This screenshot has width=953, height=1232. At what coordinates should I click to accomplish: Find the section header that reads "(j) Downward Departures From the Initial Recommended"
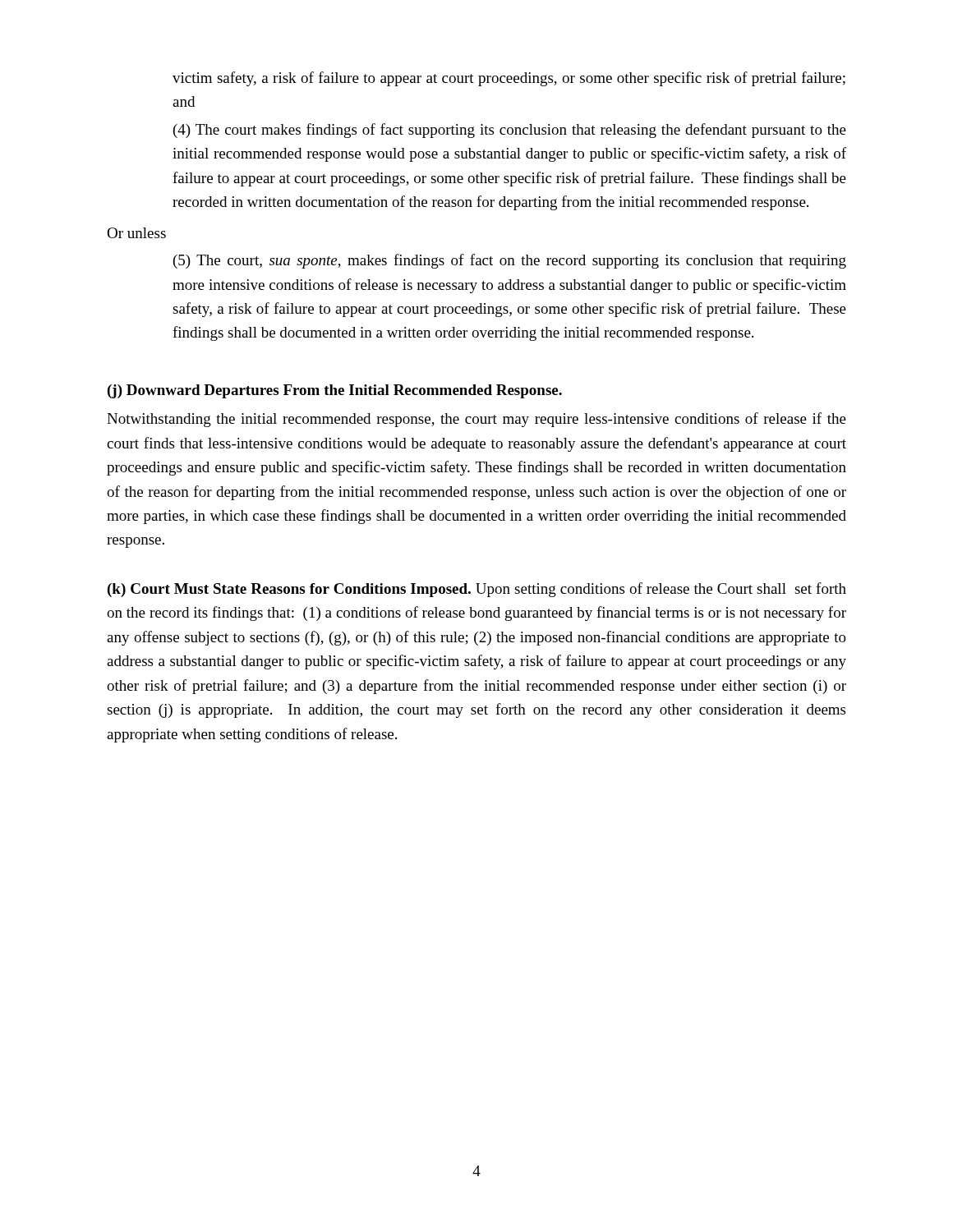335,390
